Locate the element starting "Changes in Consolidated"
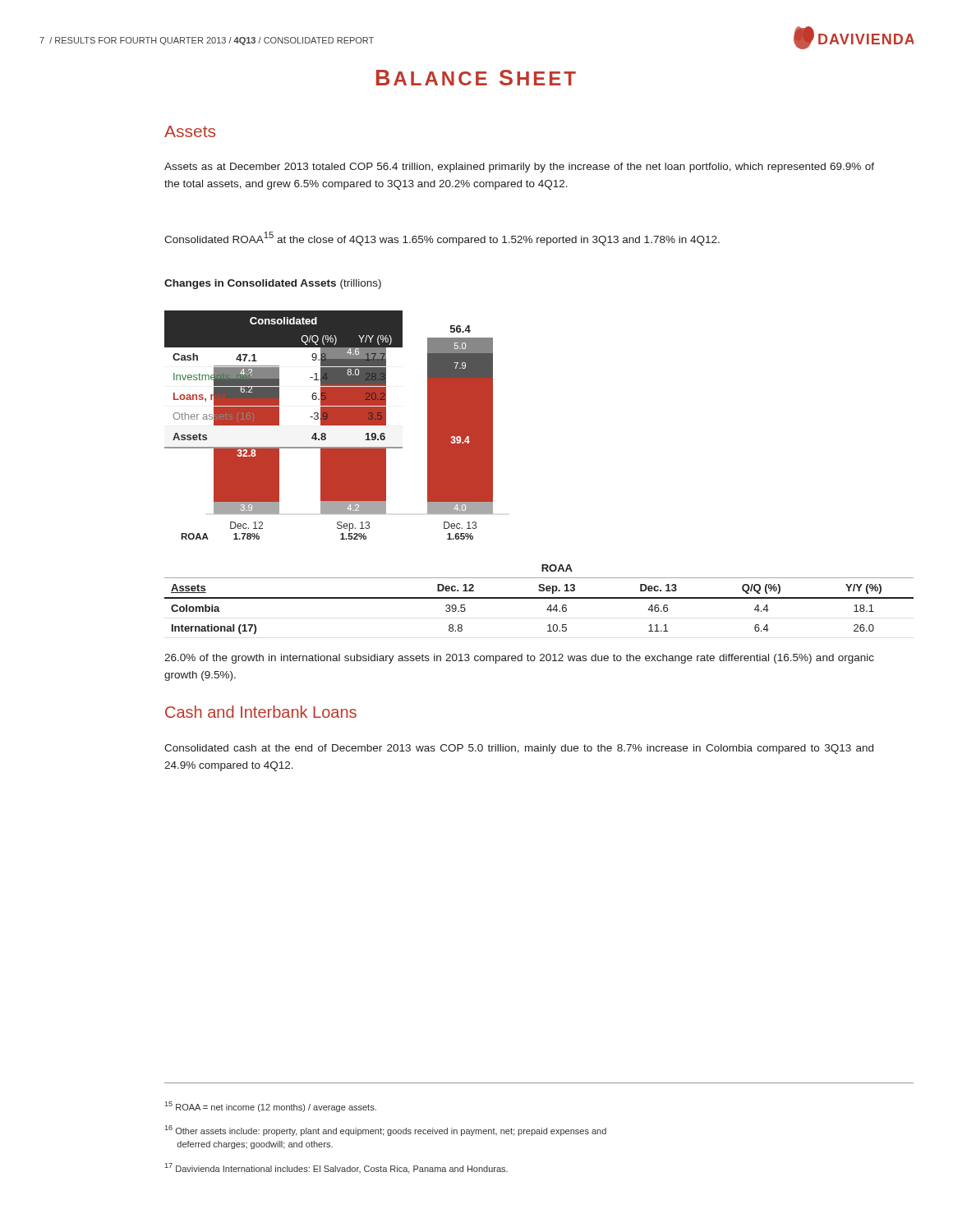953x1232 pixels. coord(273,283)
